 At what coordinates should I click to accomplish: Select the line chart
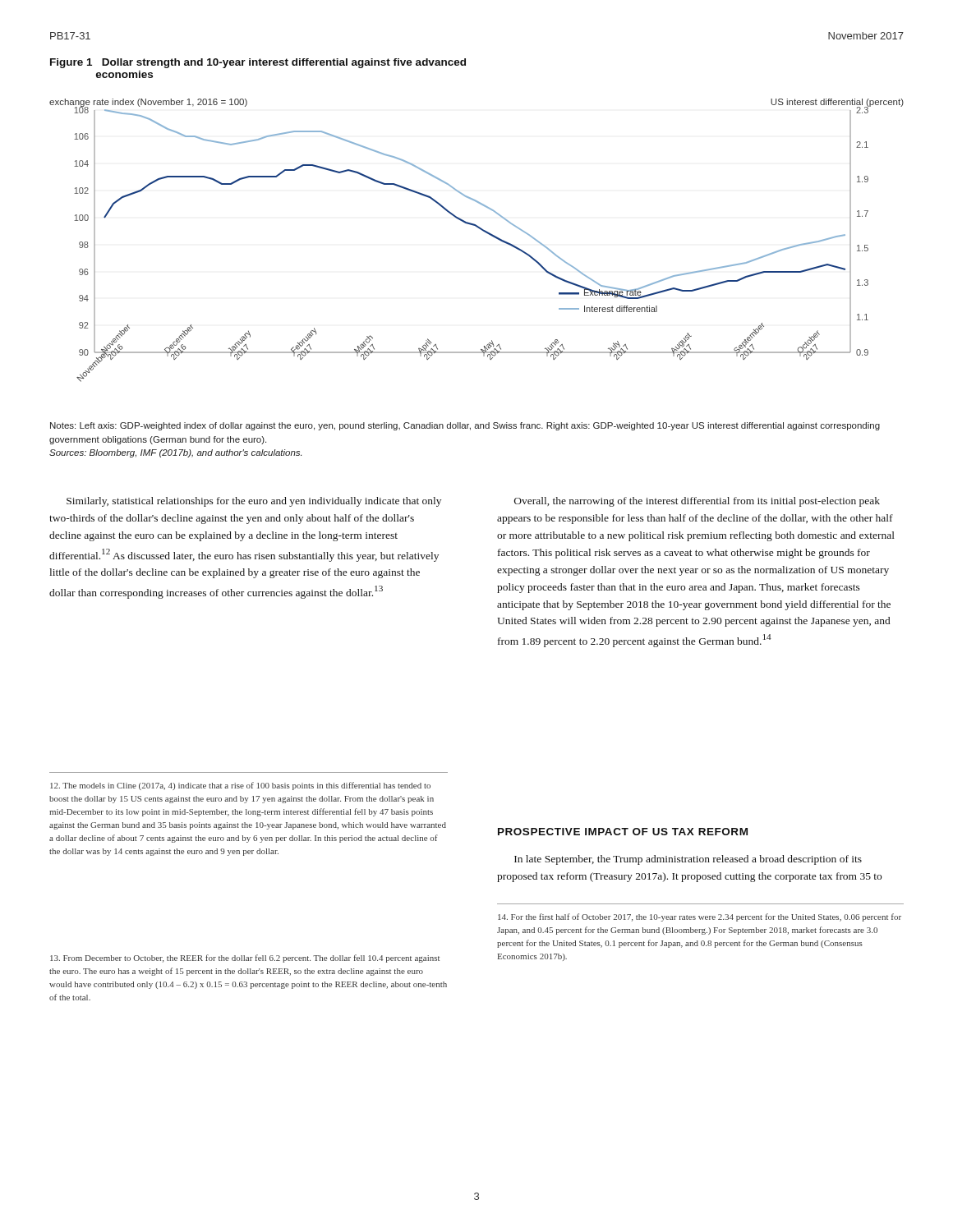click(x=476, y=251)
